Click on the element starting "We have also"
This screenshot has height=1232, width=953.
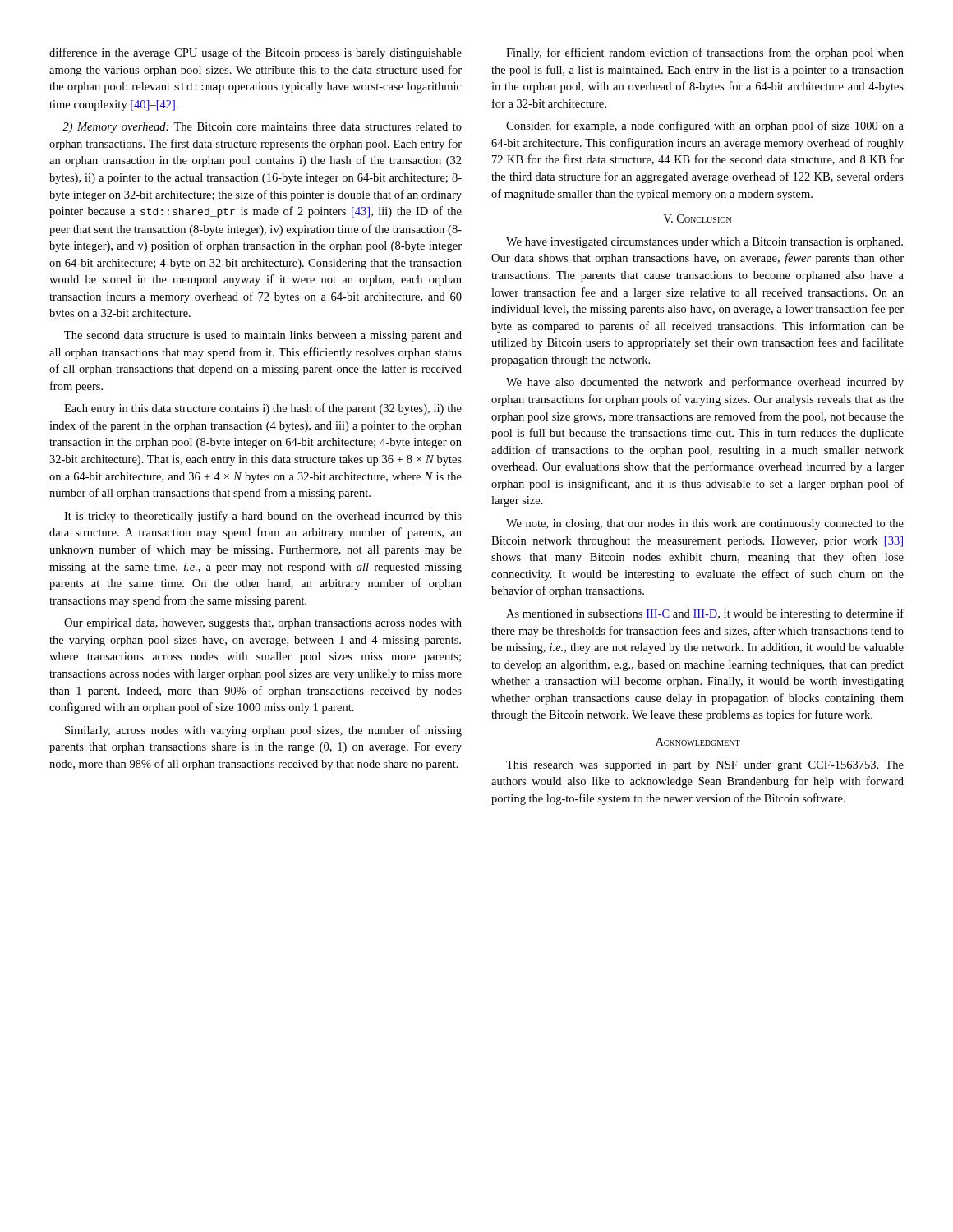(698, 442)
